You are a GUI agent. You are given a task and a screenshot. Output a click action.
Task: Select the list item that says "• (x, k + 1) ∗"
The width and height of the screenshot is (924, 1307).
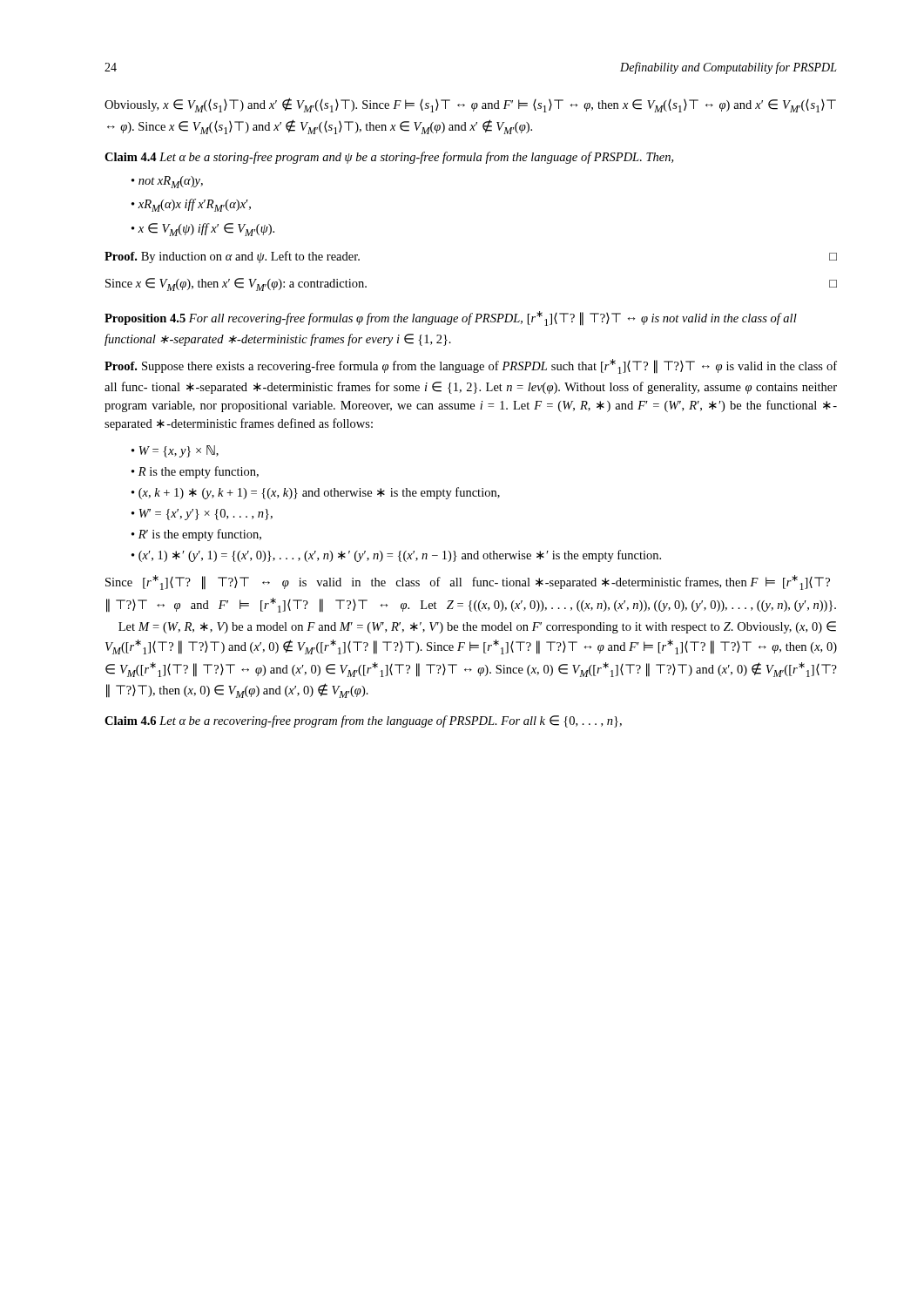click(315, 492)
